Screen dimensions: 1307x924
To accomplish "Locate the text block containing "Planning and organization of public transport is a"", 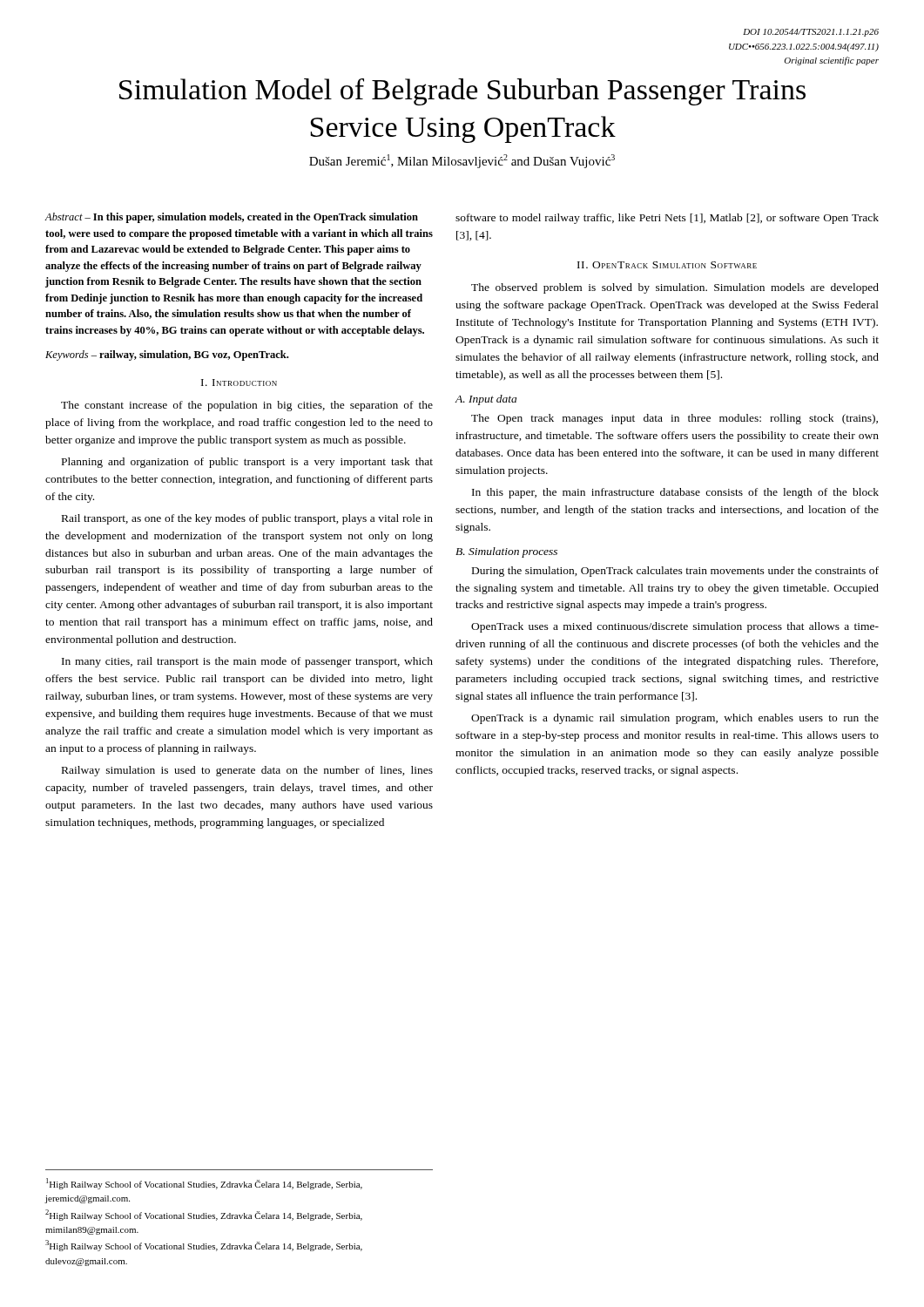I will (x=239, y=478).
